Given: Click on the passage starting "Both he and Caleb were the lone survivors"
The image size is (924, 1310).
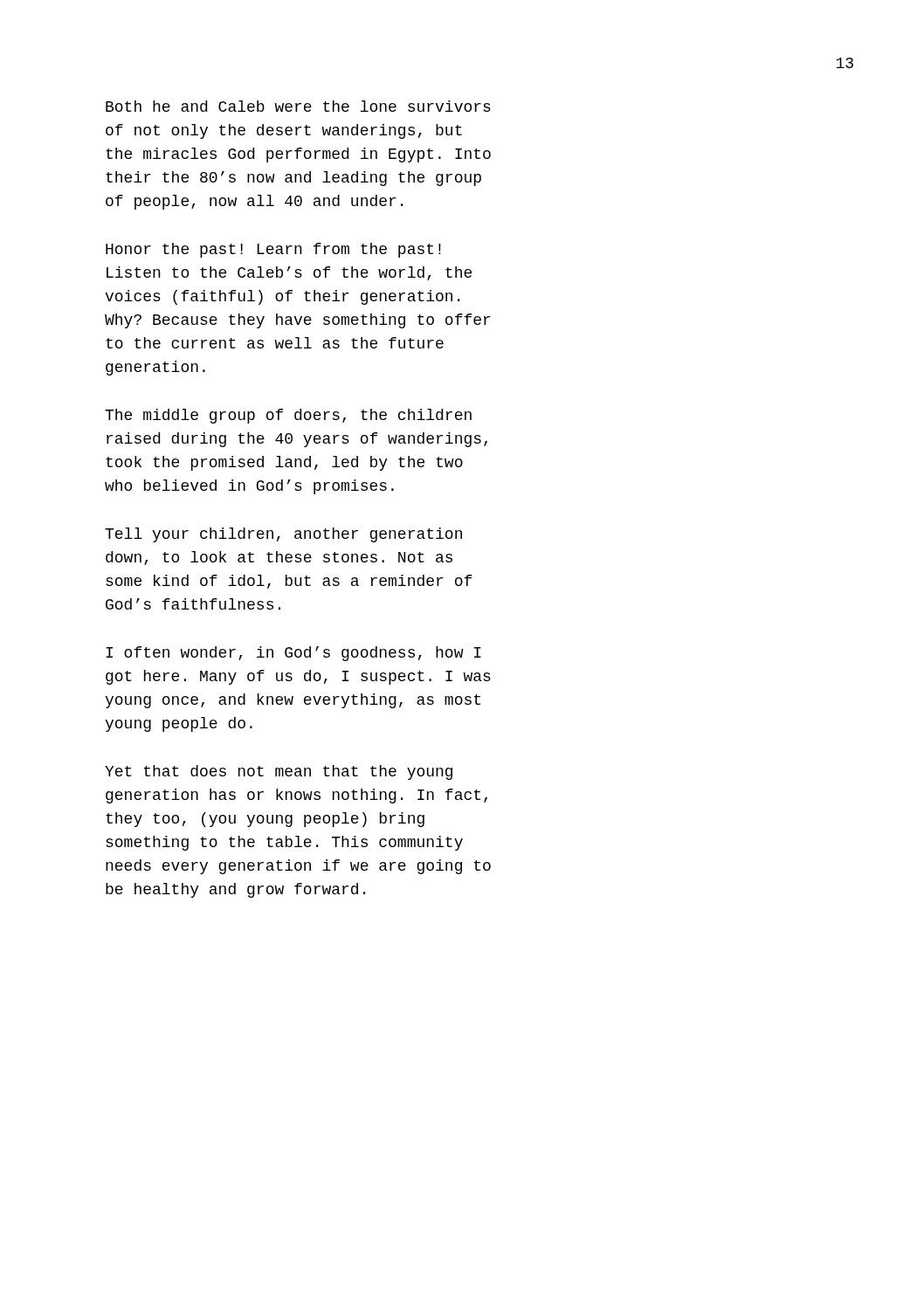Looking at the screenshot, I should [298, 155].
